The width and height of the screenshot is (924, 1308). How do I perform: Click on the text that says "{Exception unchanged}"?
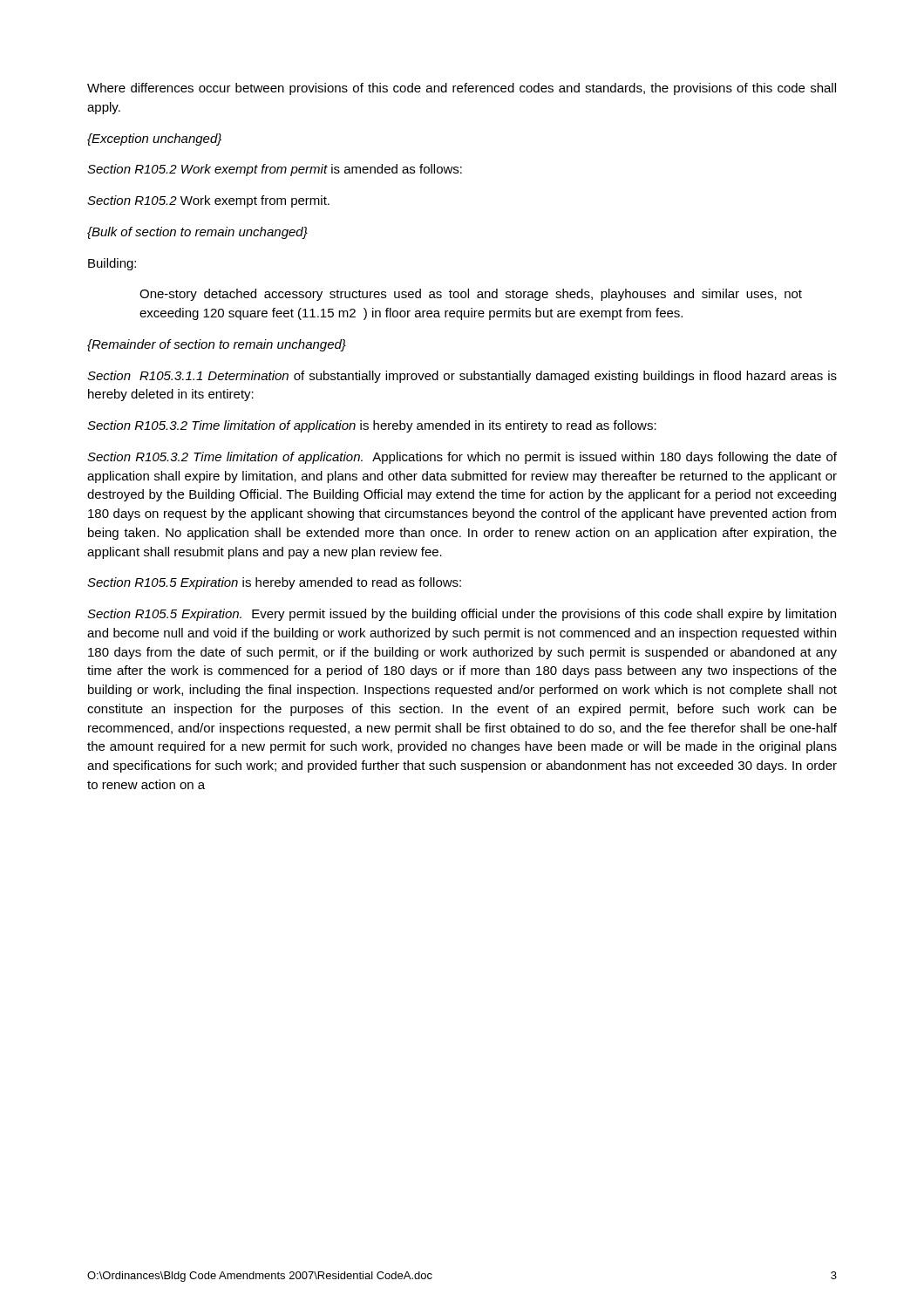[154, 138]
